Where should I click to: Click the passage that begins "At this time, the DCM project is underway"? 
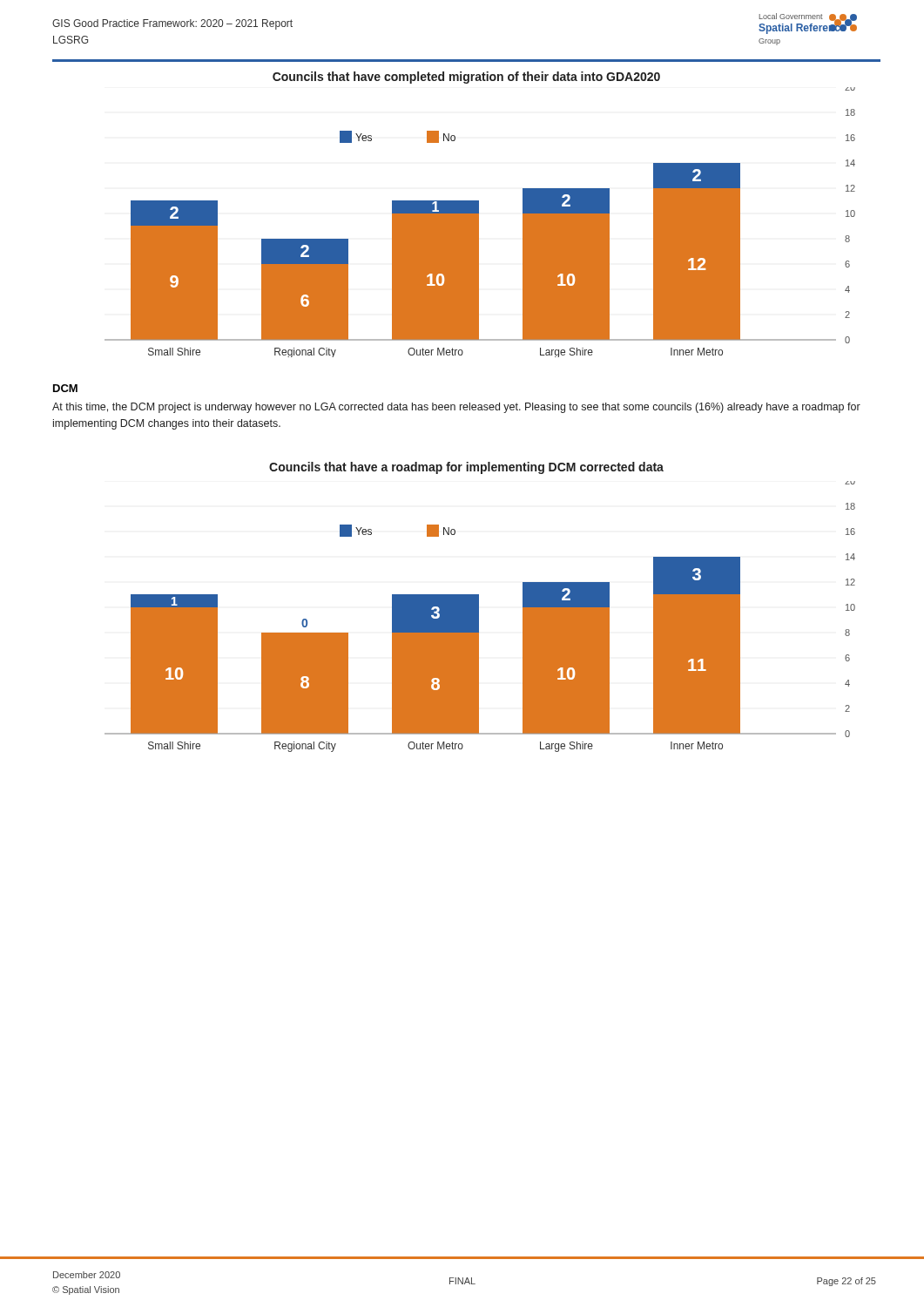click(456, 415)
